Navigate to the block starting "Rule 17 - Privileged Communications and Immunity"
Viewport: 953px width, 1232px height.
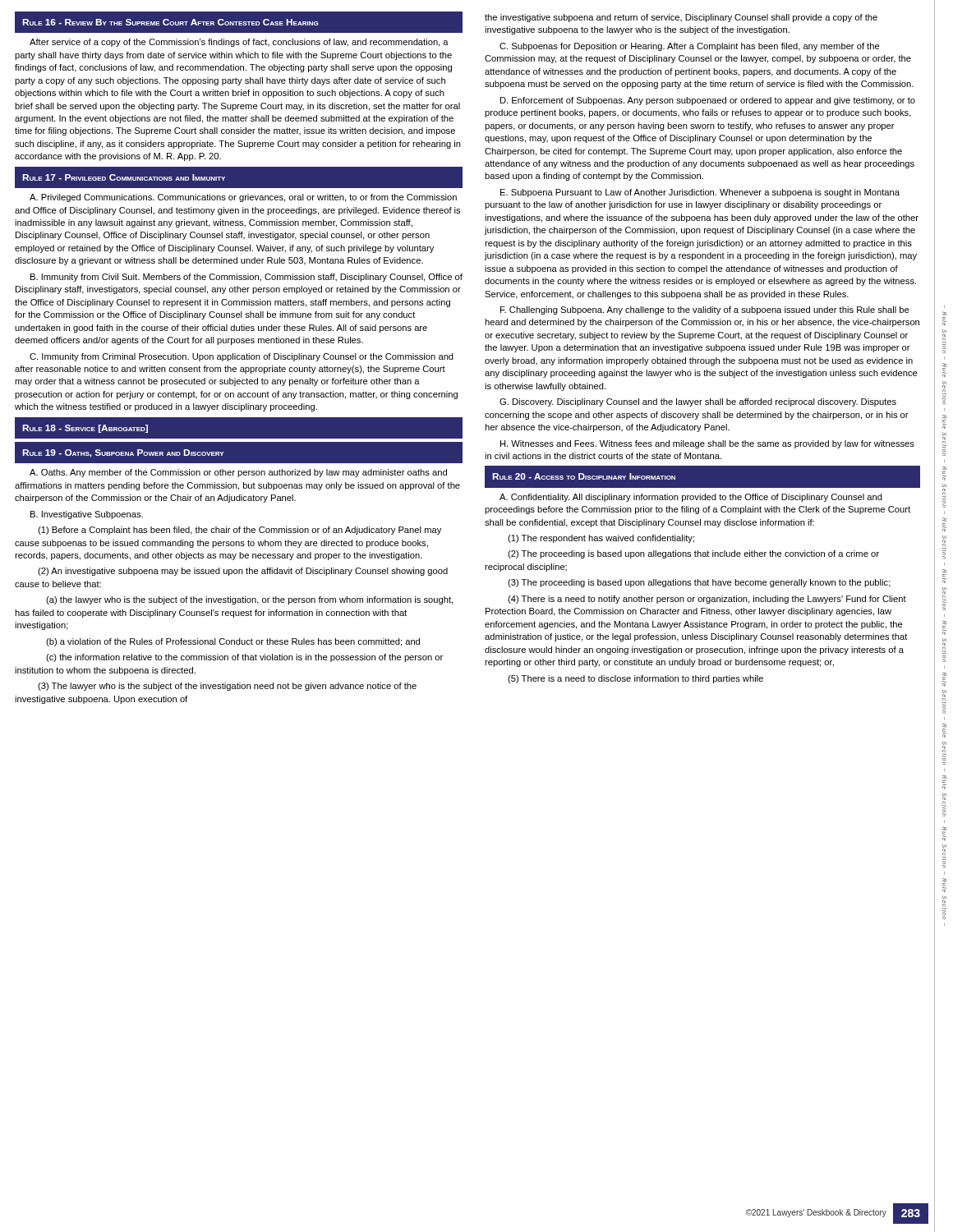click(x=239, y=177)
